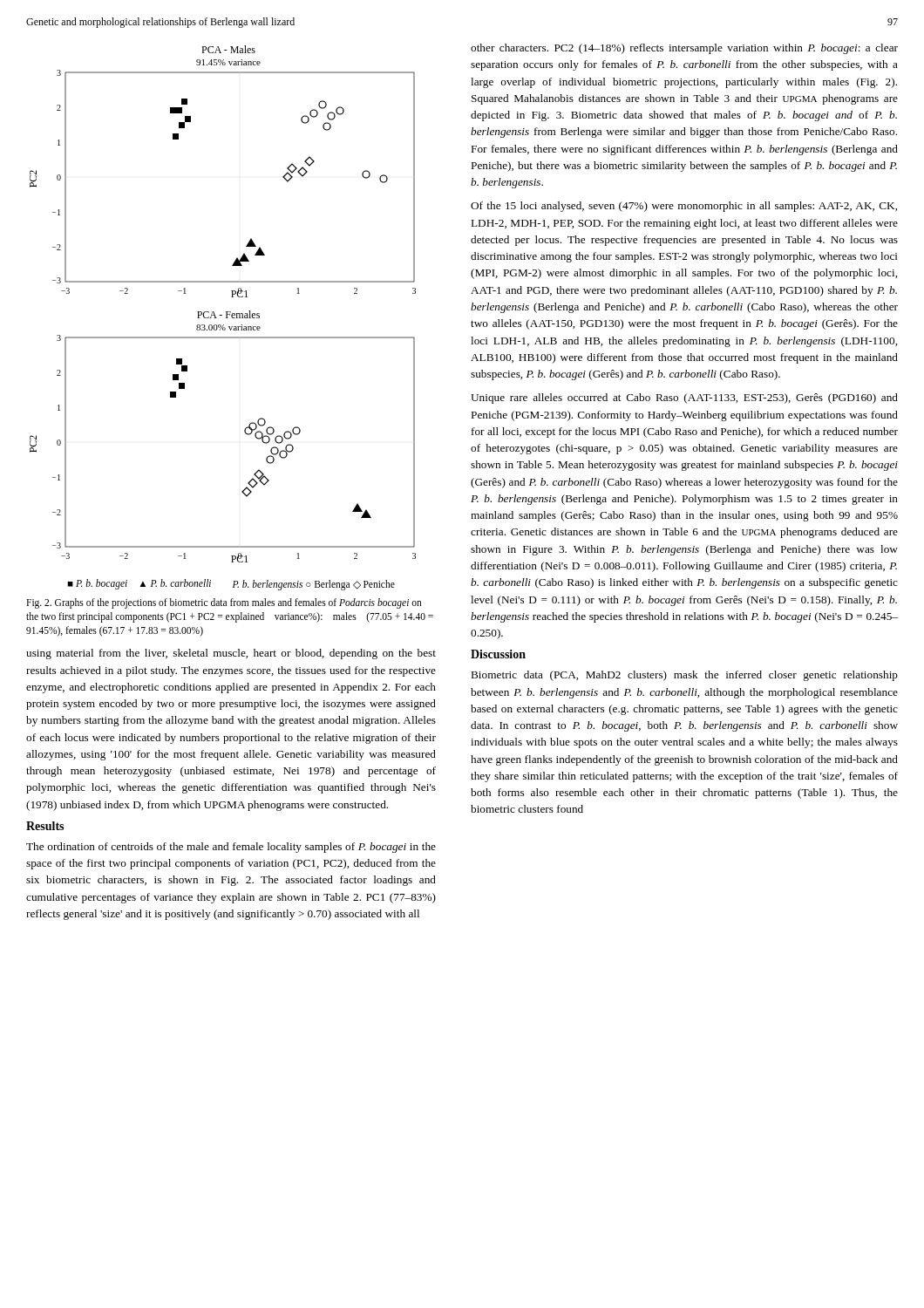Select the text block containing "using material from the"
Viewport: 924px width, 1308px height.
(x=231, y=729)
